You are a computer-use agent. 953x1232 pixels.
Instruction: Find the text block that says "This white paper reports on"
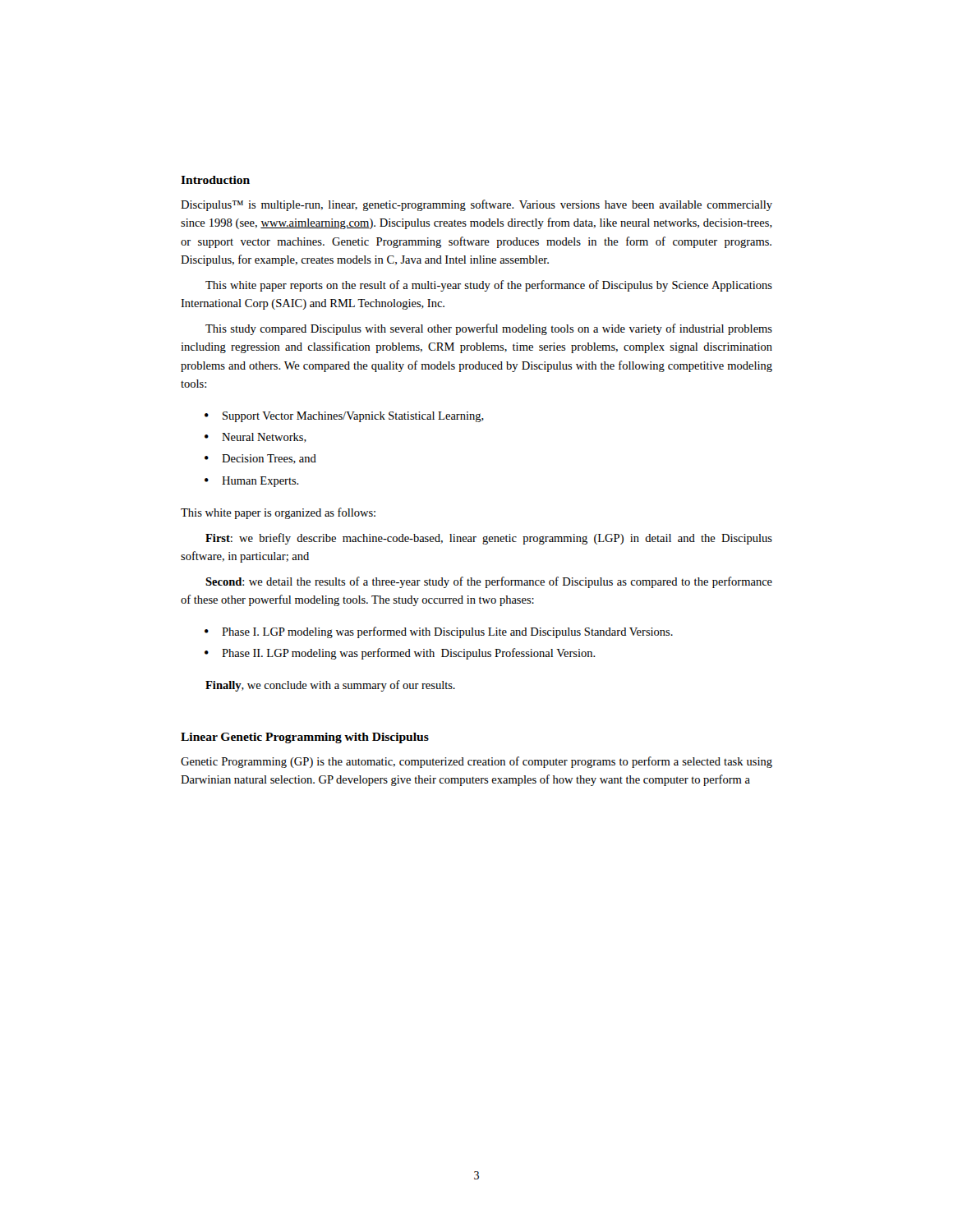476,294
